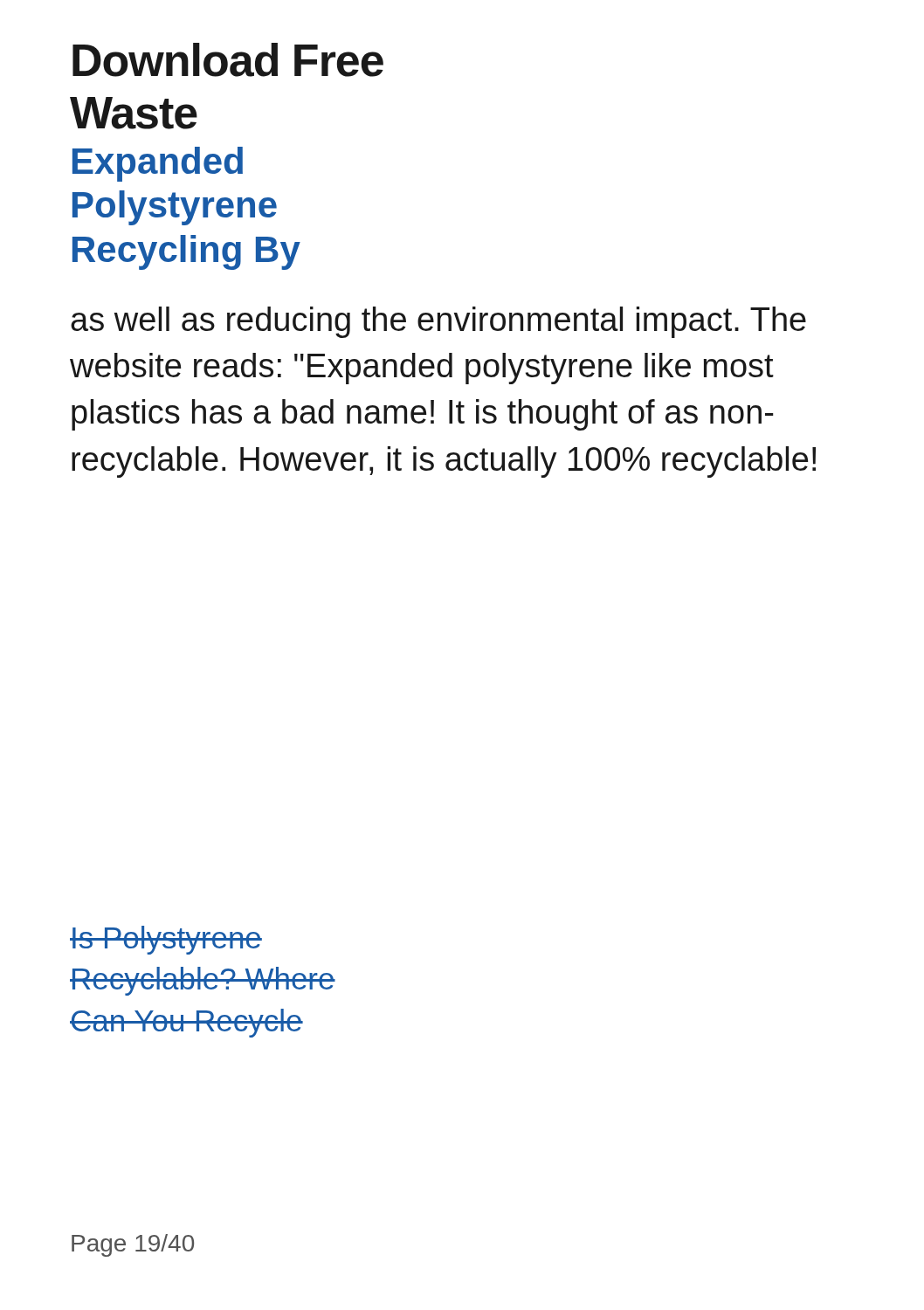Locate the text block that reads "Is Polystyrene Recyclable? Where"
The image size is (924, 1310).
(166, 940)
